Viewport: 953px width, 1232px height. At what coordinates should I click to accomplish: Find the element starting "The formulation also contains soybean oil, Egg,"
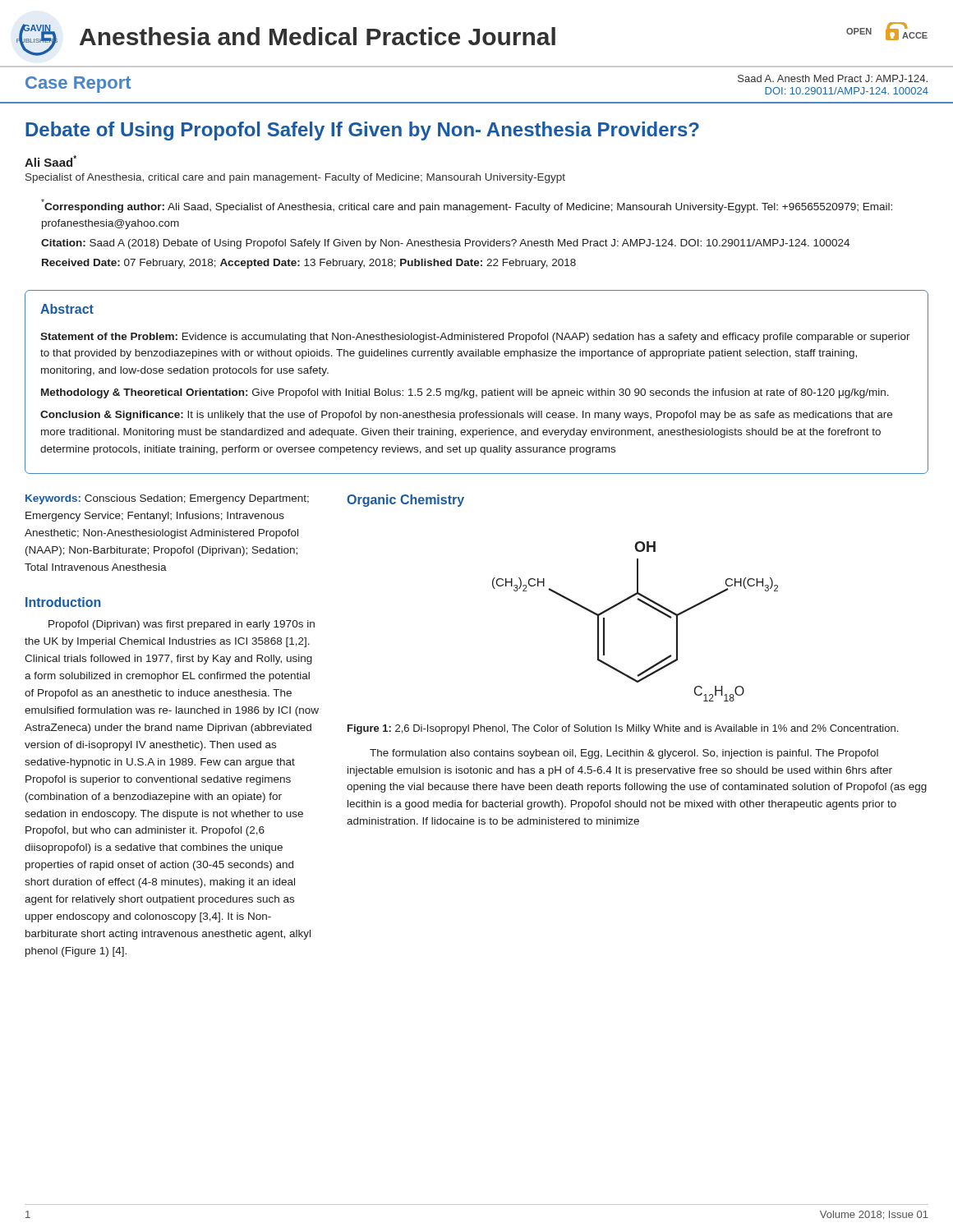coord(638,788)
